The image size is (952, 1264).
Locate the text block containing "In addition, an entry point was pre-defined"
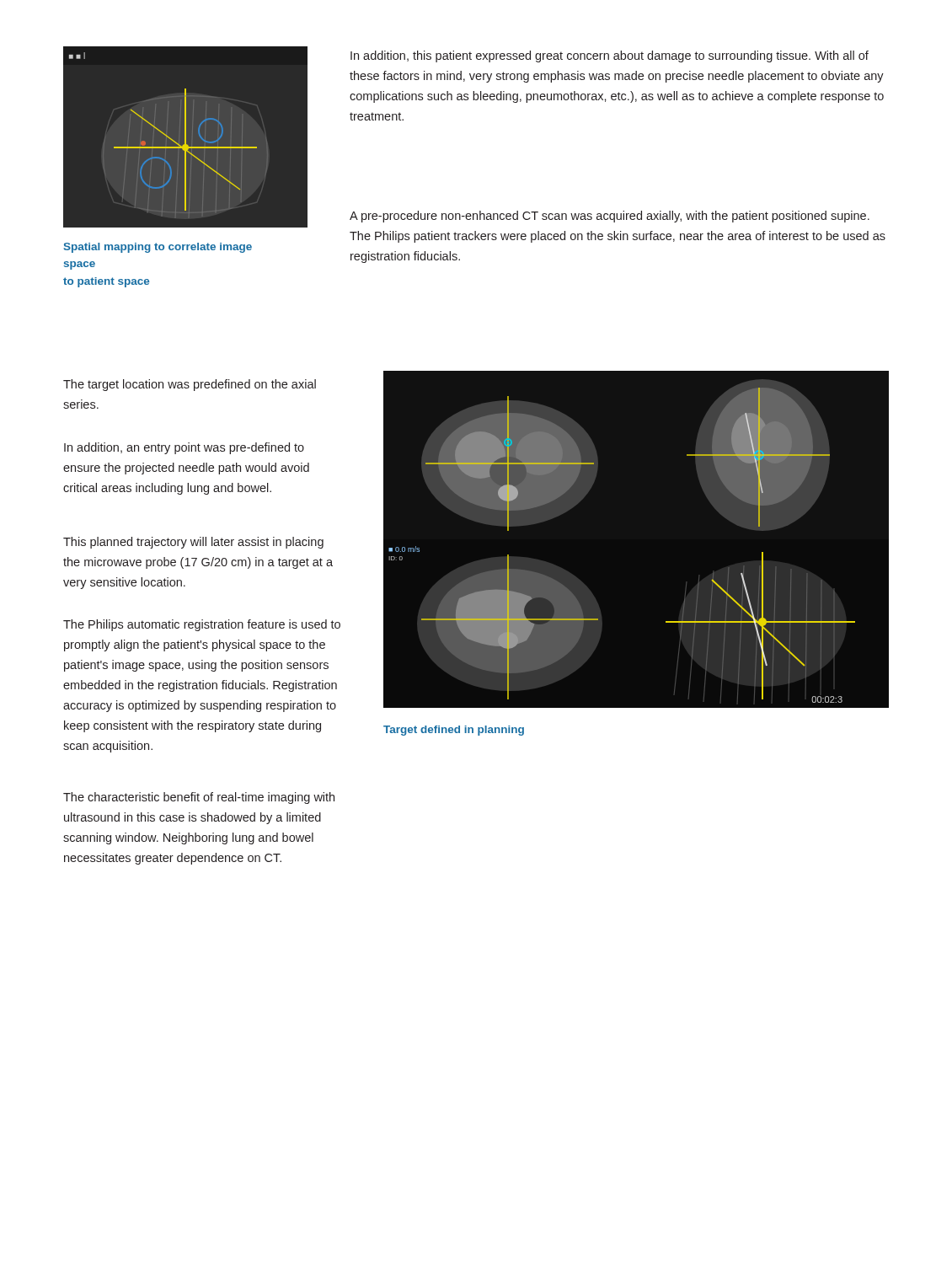pos(186,468)
